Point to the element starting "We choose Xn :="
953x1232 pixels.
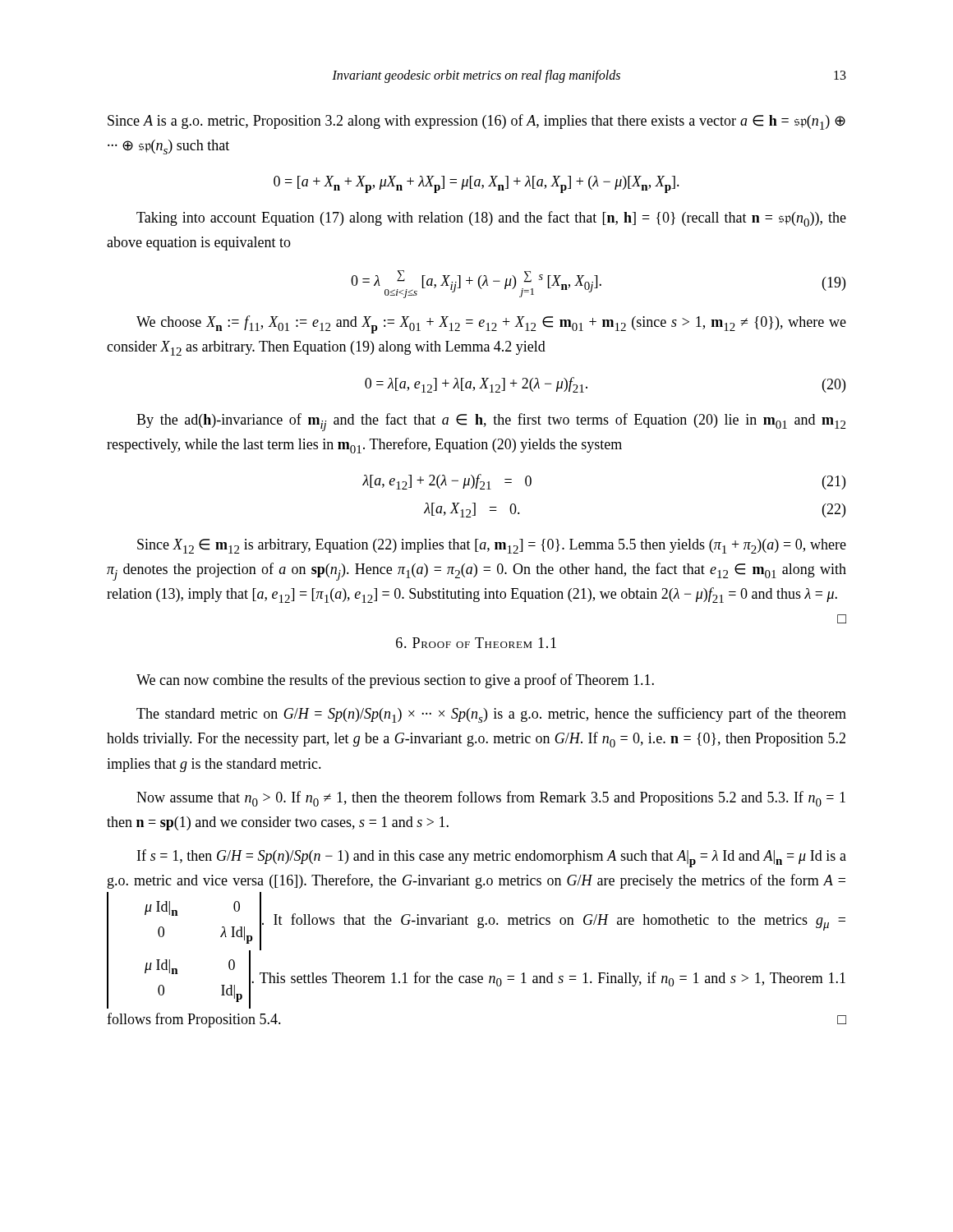coord(476,336)
